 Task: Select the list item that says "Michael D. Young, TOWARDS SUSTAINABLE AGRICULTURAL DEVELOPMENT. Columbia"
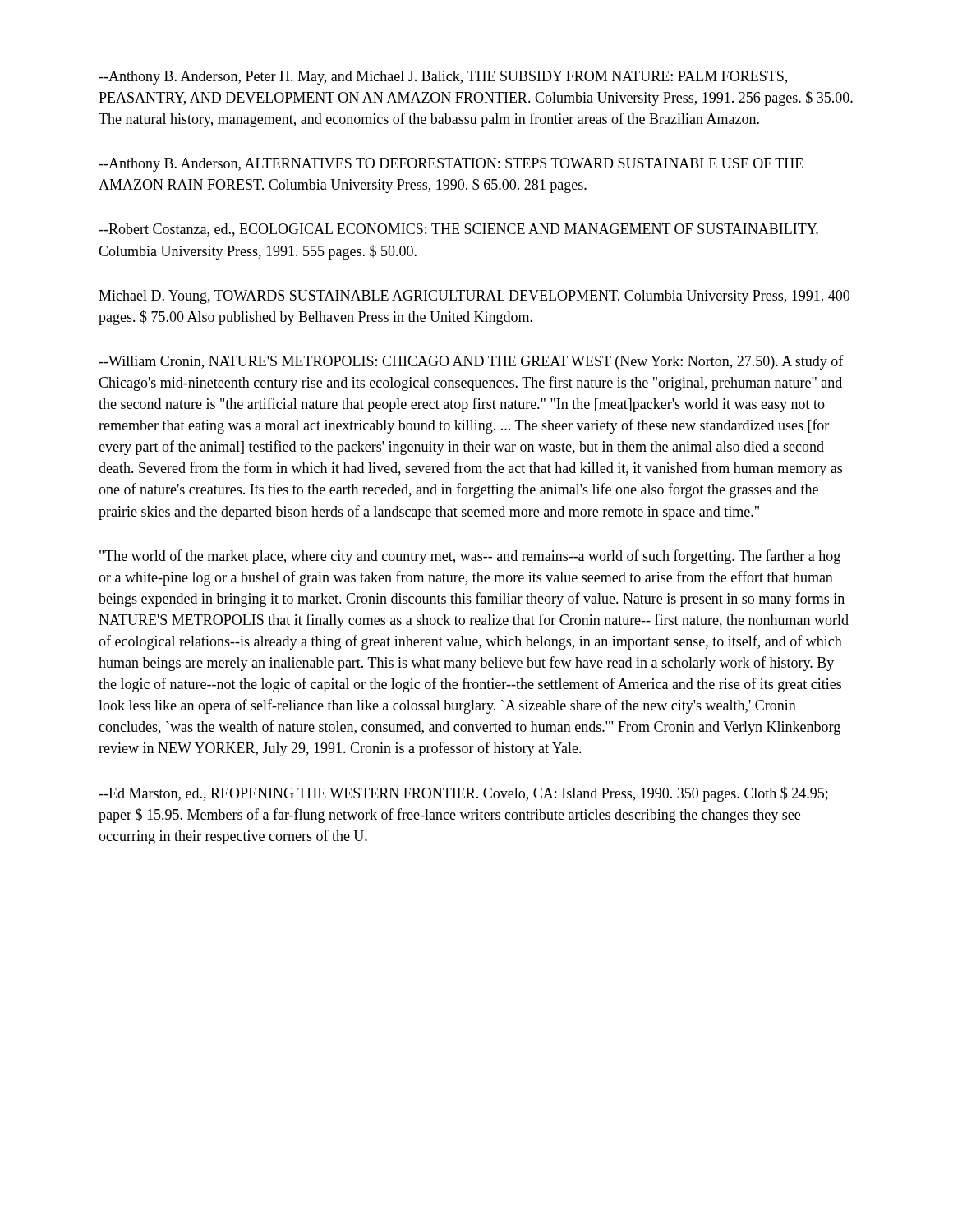point(474,306)
